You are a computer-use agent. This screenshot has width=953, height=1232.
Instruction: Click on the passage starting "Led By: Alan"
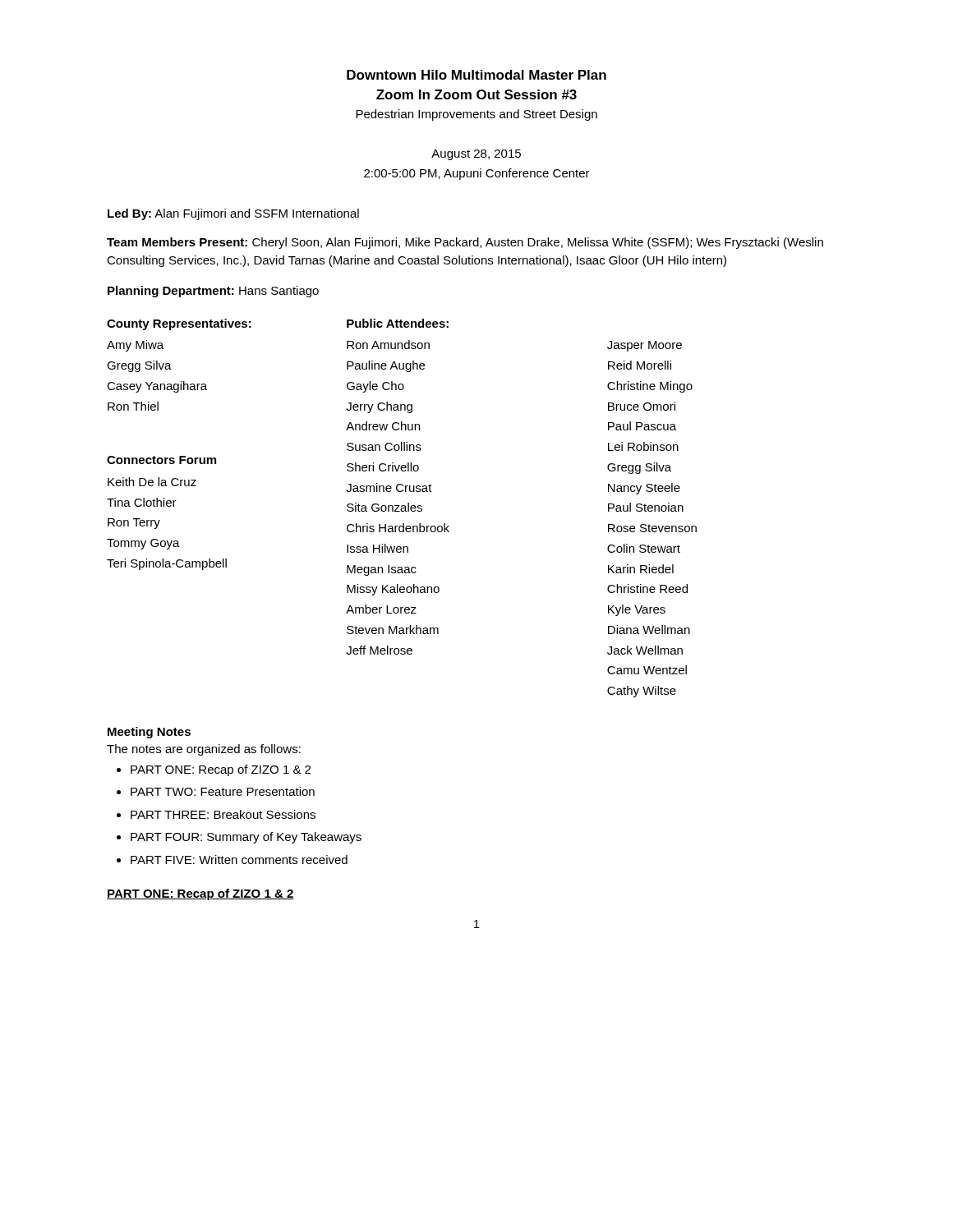[x=233, y=213]
